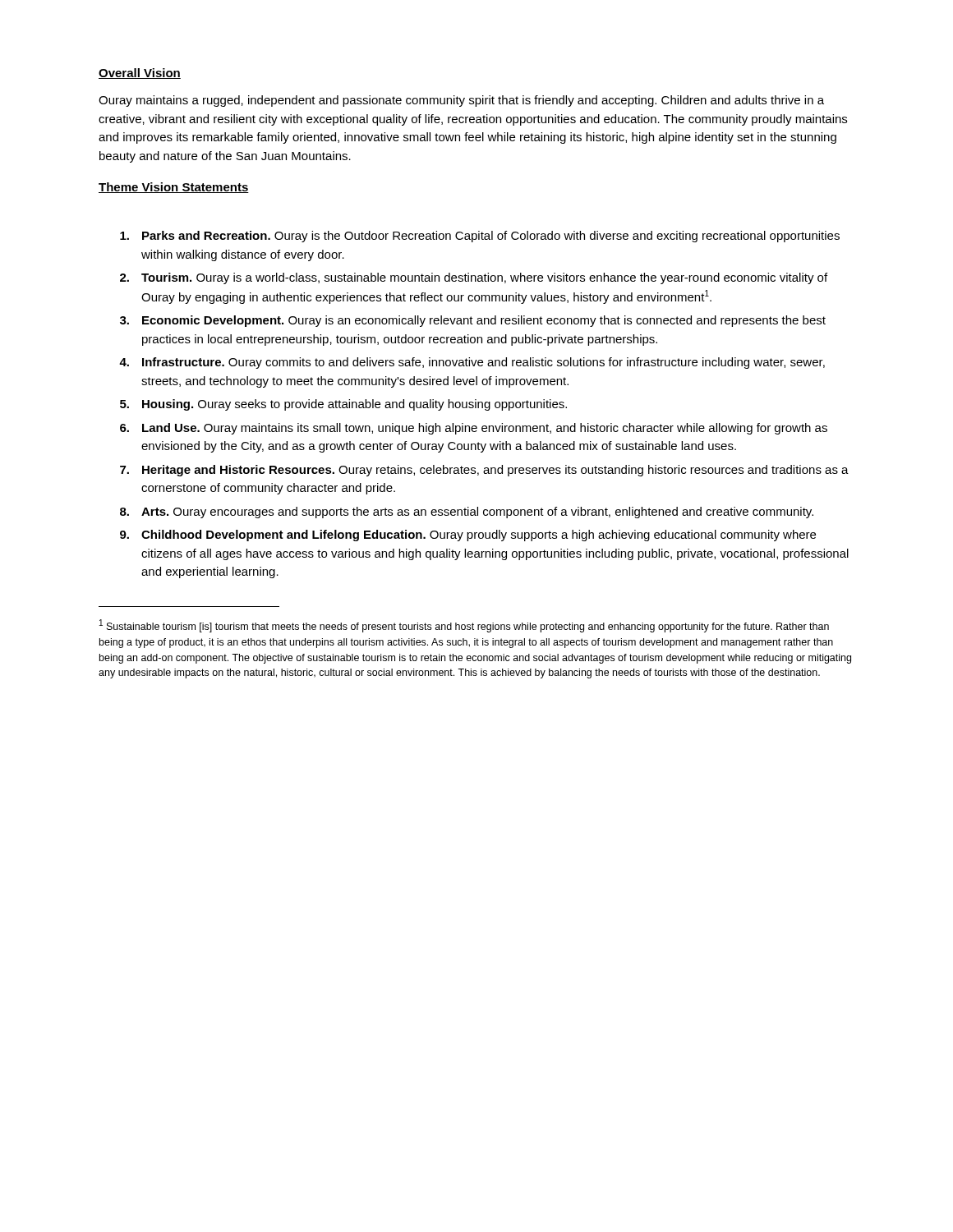Image resolution: width=953 pixels, height=1232 pixels.
Task: Locate the passage starting "1 Sustainable tourism [is] tourism"
Action: [x=476, y=643]
